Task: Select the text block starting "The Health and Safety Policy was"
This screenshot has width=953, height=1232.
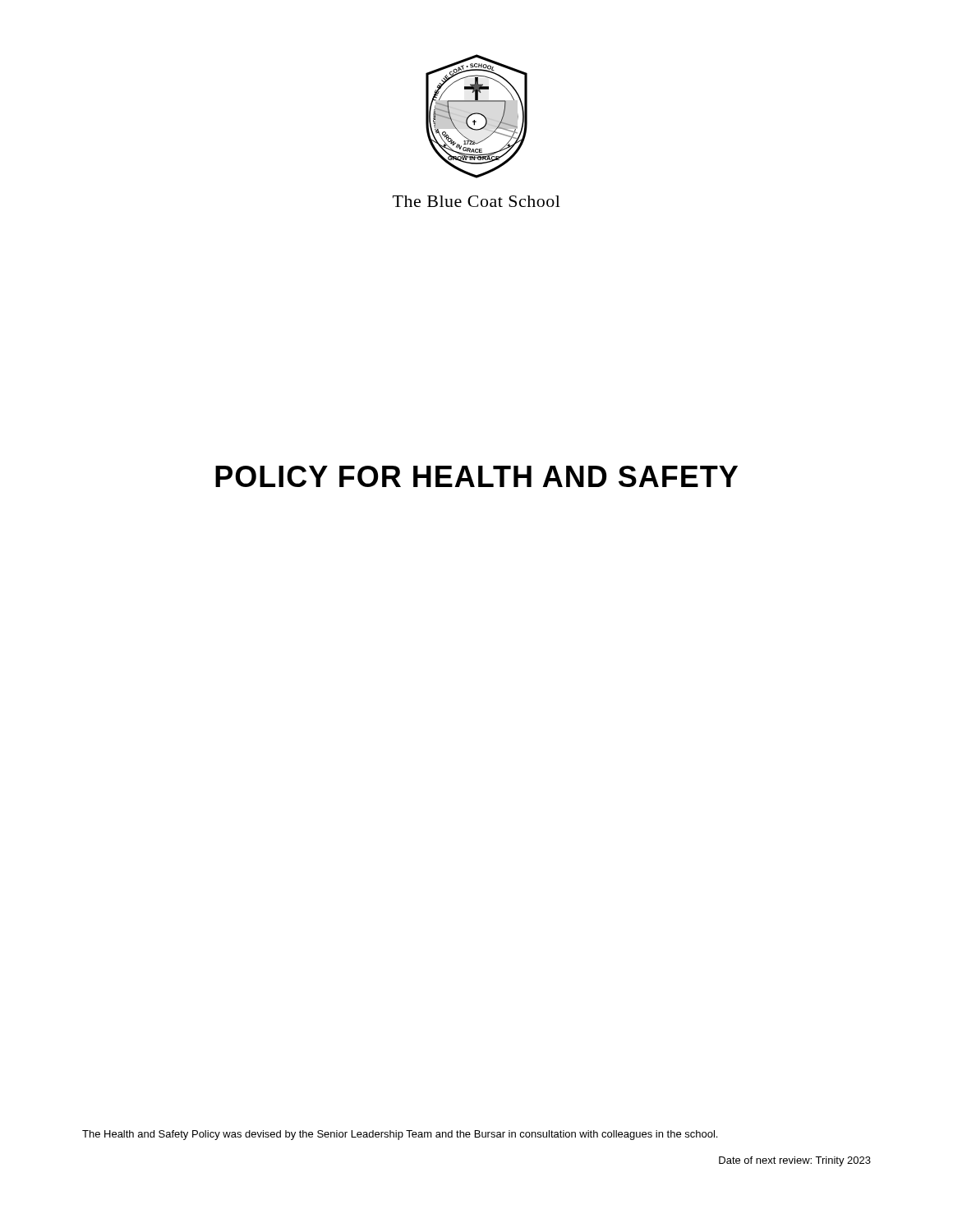Action: pyautogui.click(x=400, y=1133)
